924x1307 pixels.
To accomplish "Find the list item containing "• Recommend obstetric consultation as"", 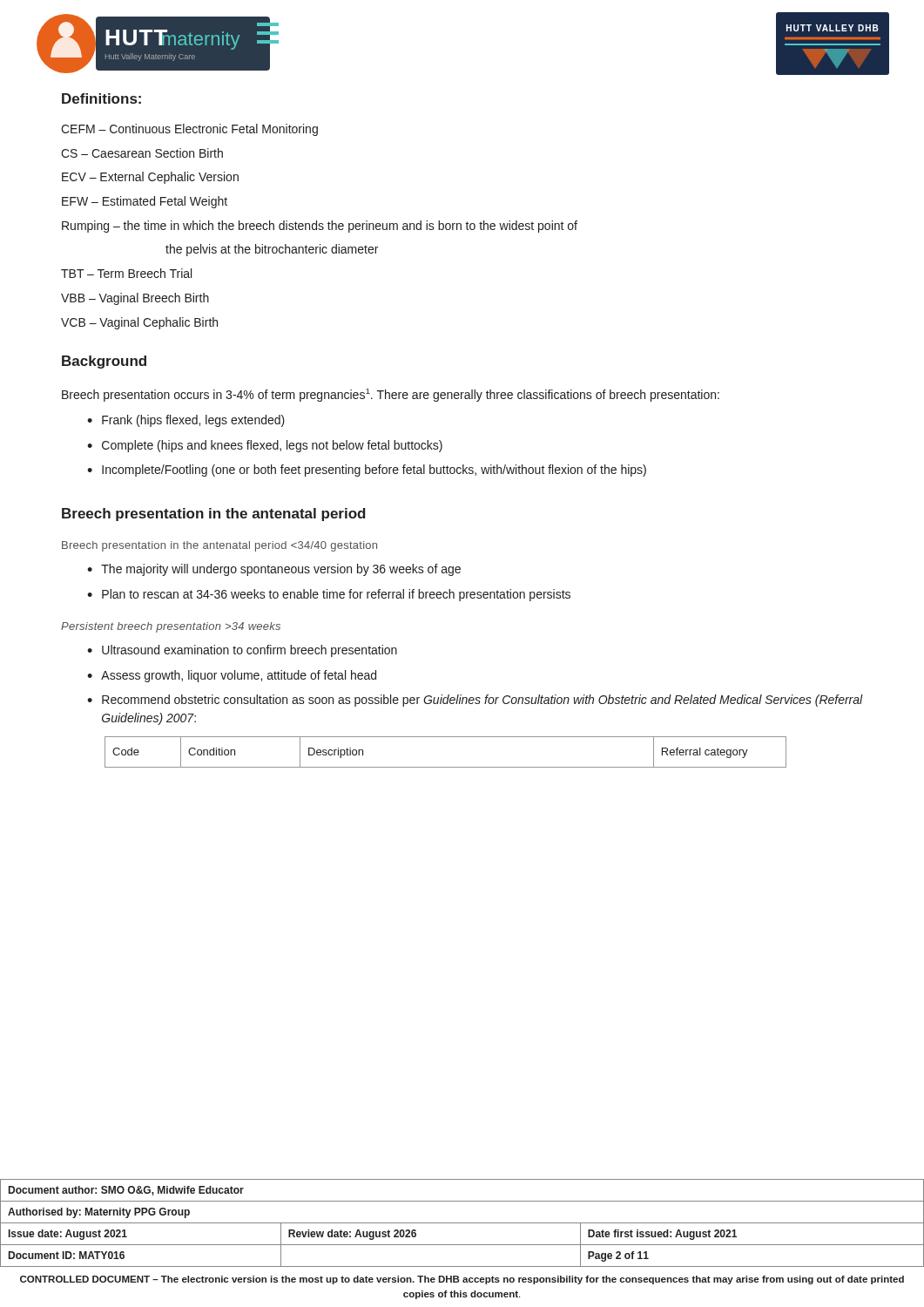I will pos(475,709).
